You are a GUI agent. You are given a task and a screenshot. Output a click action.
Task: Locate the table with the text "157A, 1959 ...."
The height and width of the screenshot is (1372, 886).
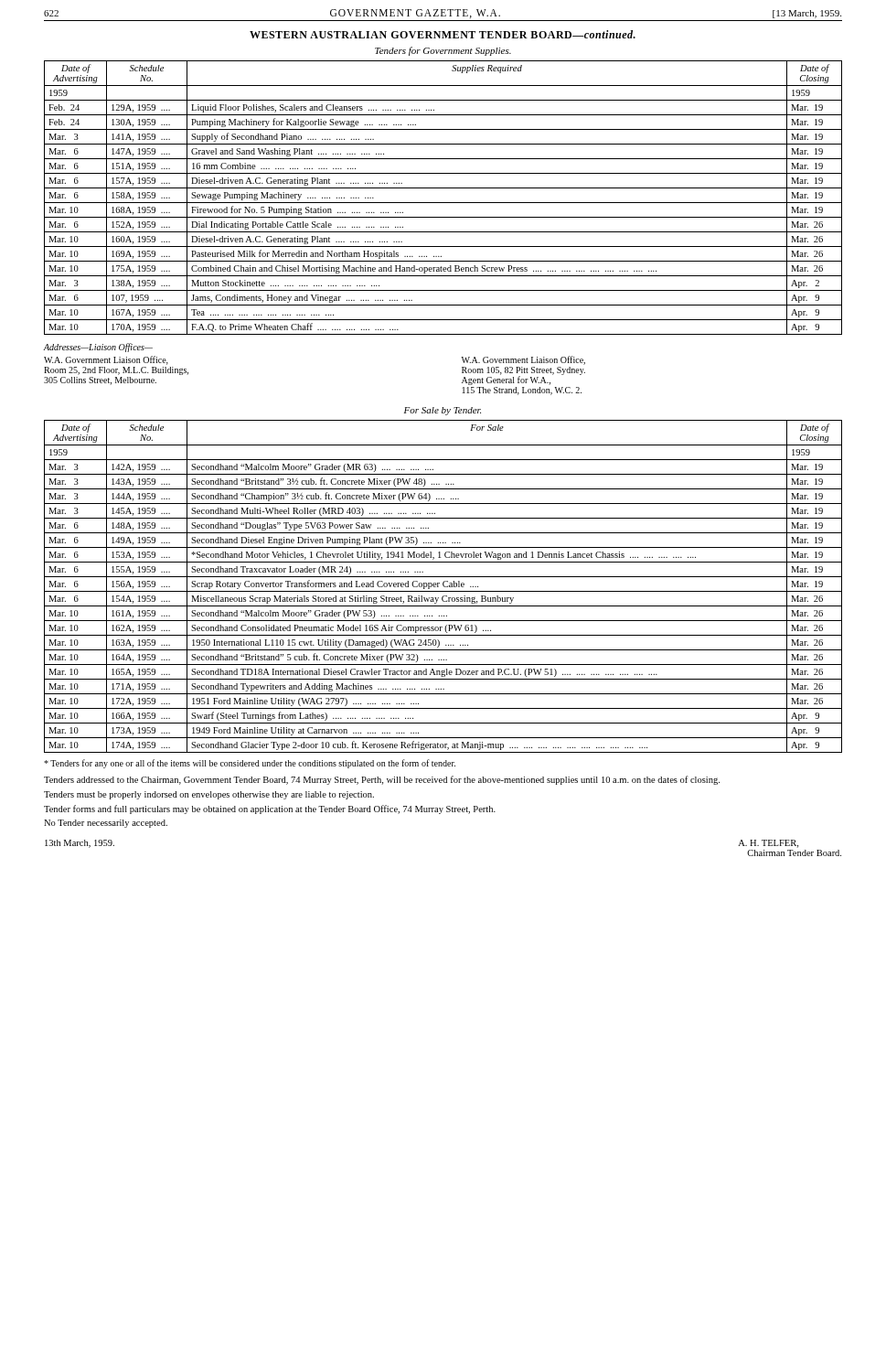(x=443, y=198)
